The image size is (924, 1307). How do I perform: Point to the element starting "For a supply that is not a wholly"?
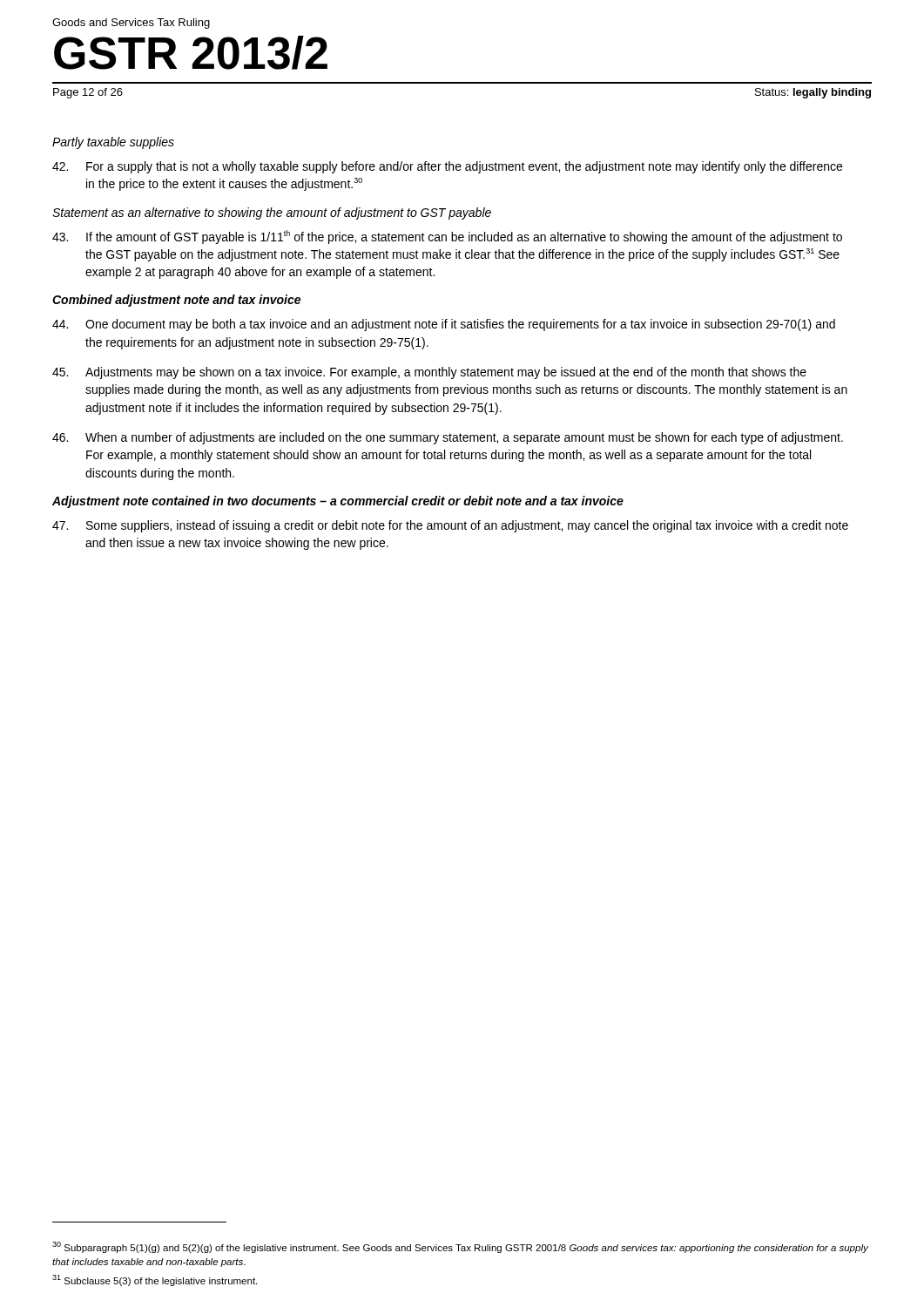tap(462, 175)
